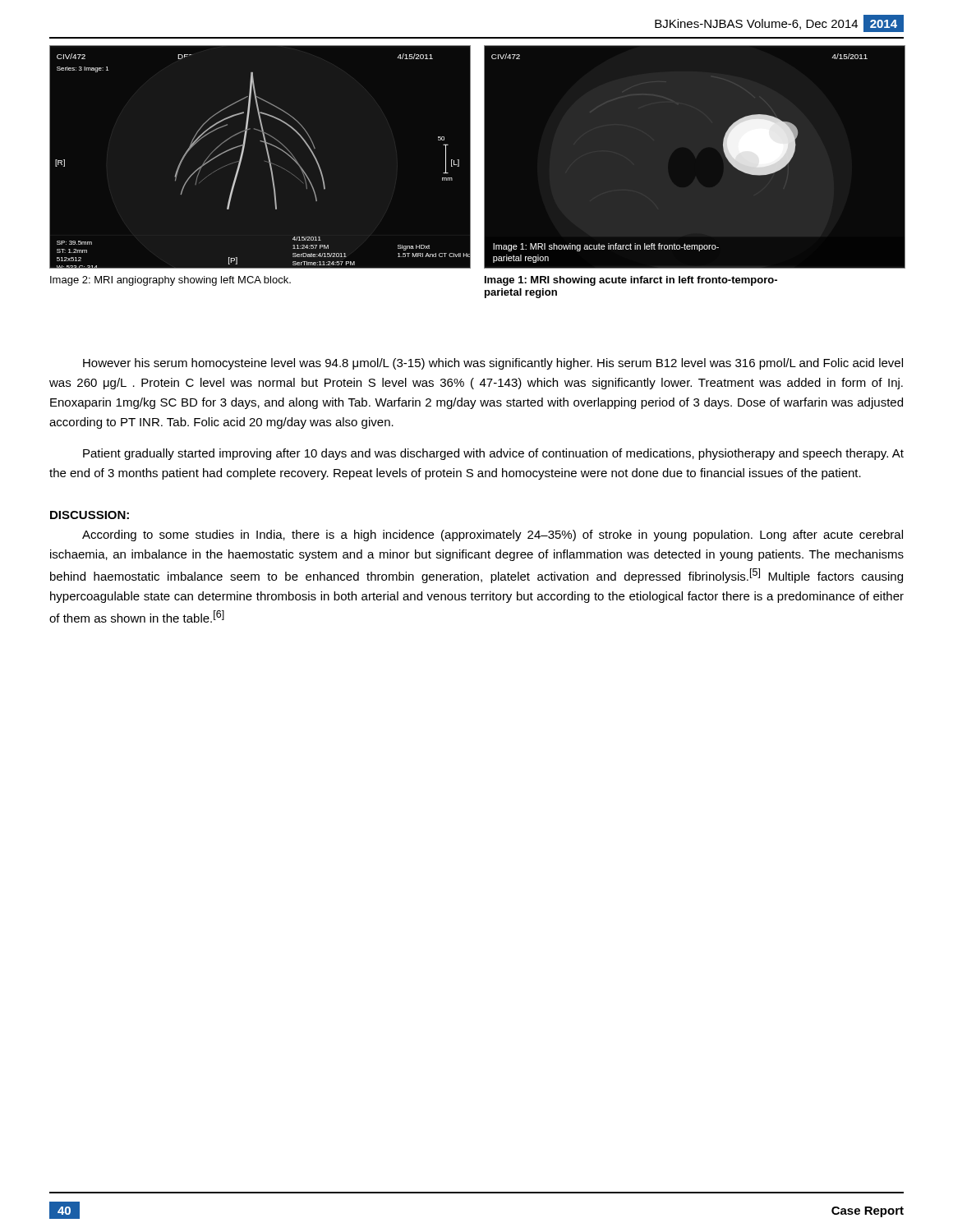Image resolution: width=953 pixels, height=1232 pixels.
Task: Find the region starting "Image 1: MRI"
Action: pyautogui.click(x=631, y=286)
